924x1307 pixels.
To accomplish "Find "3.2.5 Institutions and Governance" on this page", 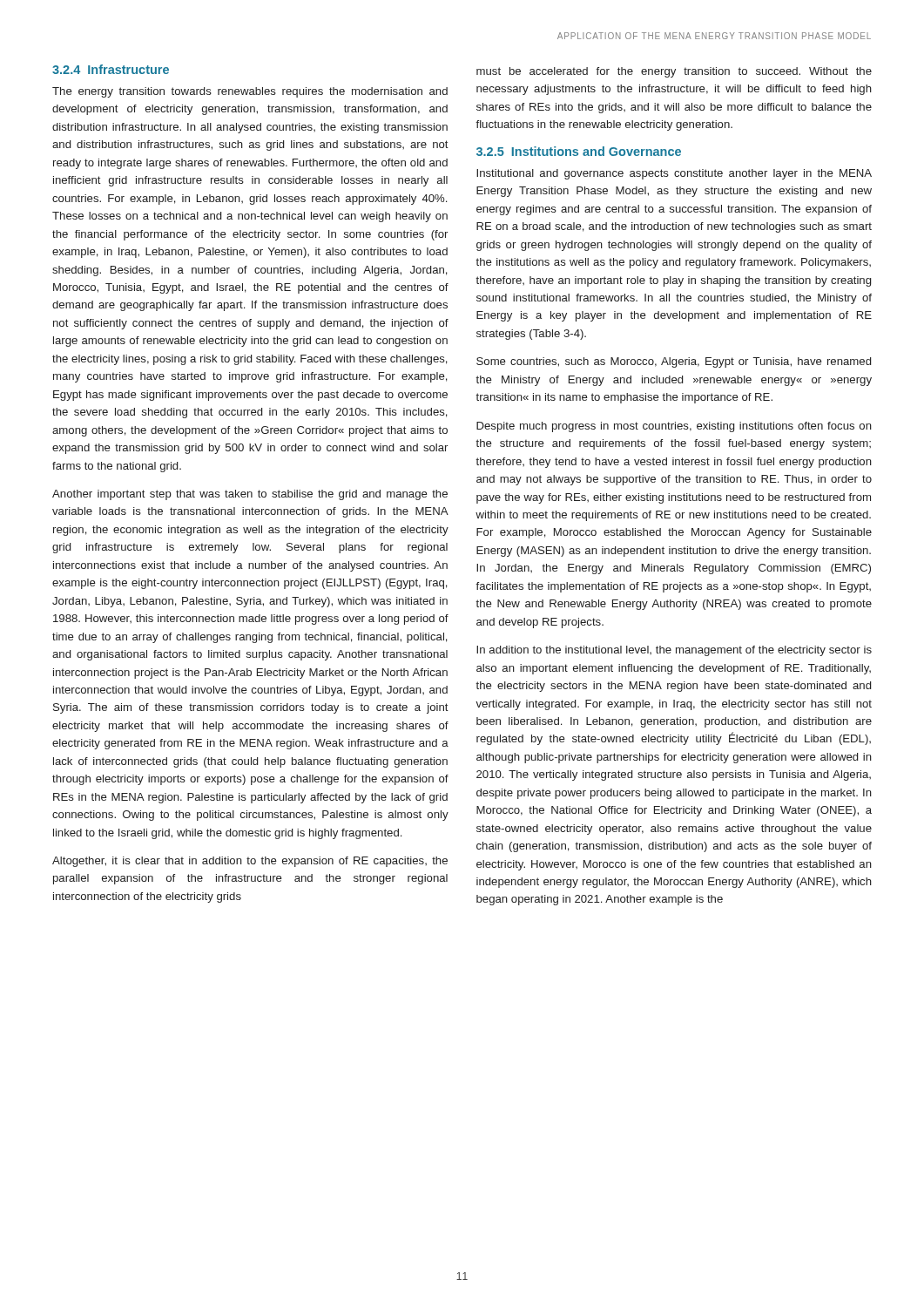I will pyautogui.click(x=579, y=151).
